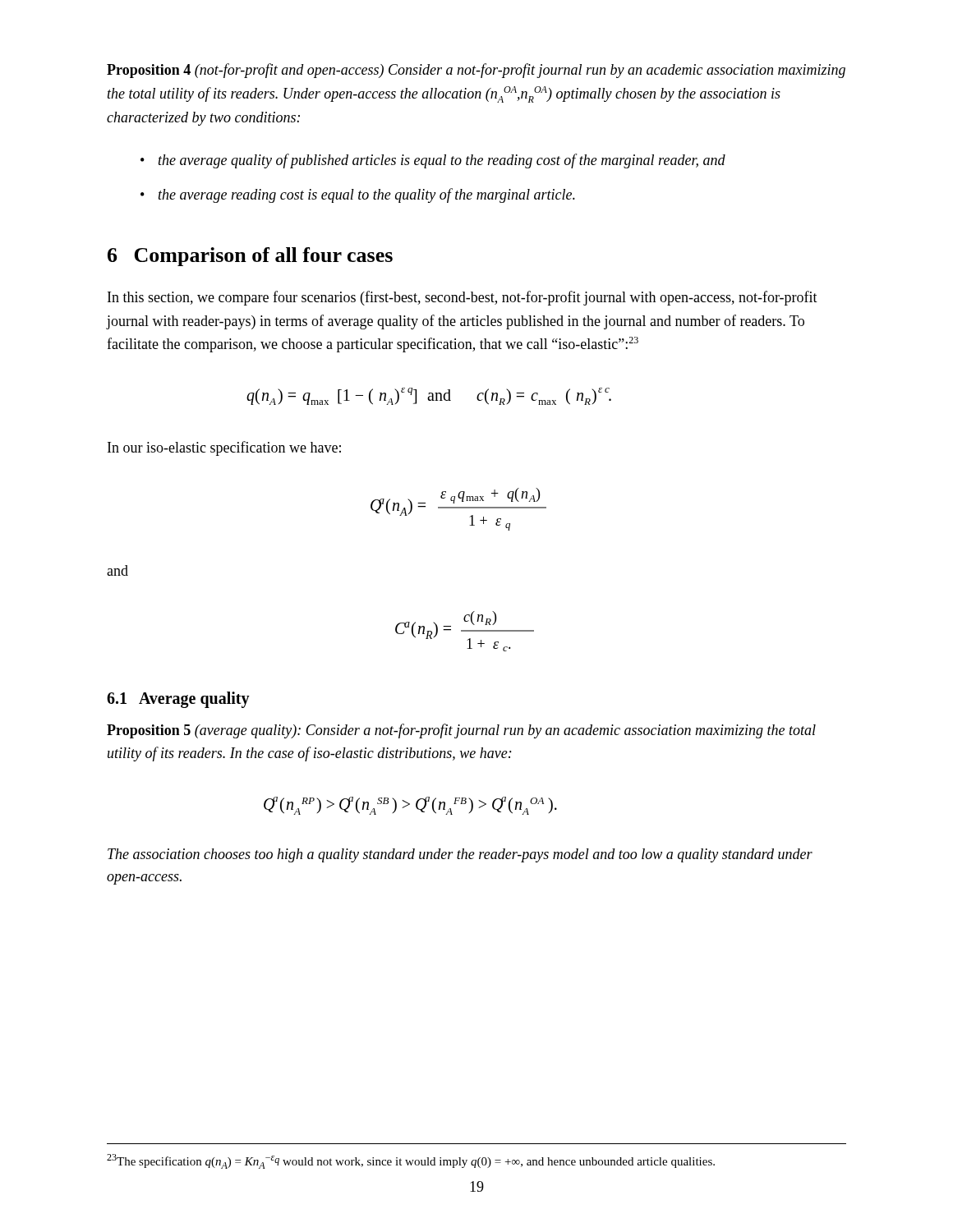Navigate to the text block starting "6.1 Average quality"
The height and width of the screenshot is (1232, 953).
tap(178, 698)
